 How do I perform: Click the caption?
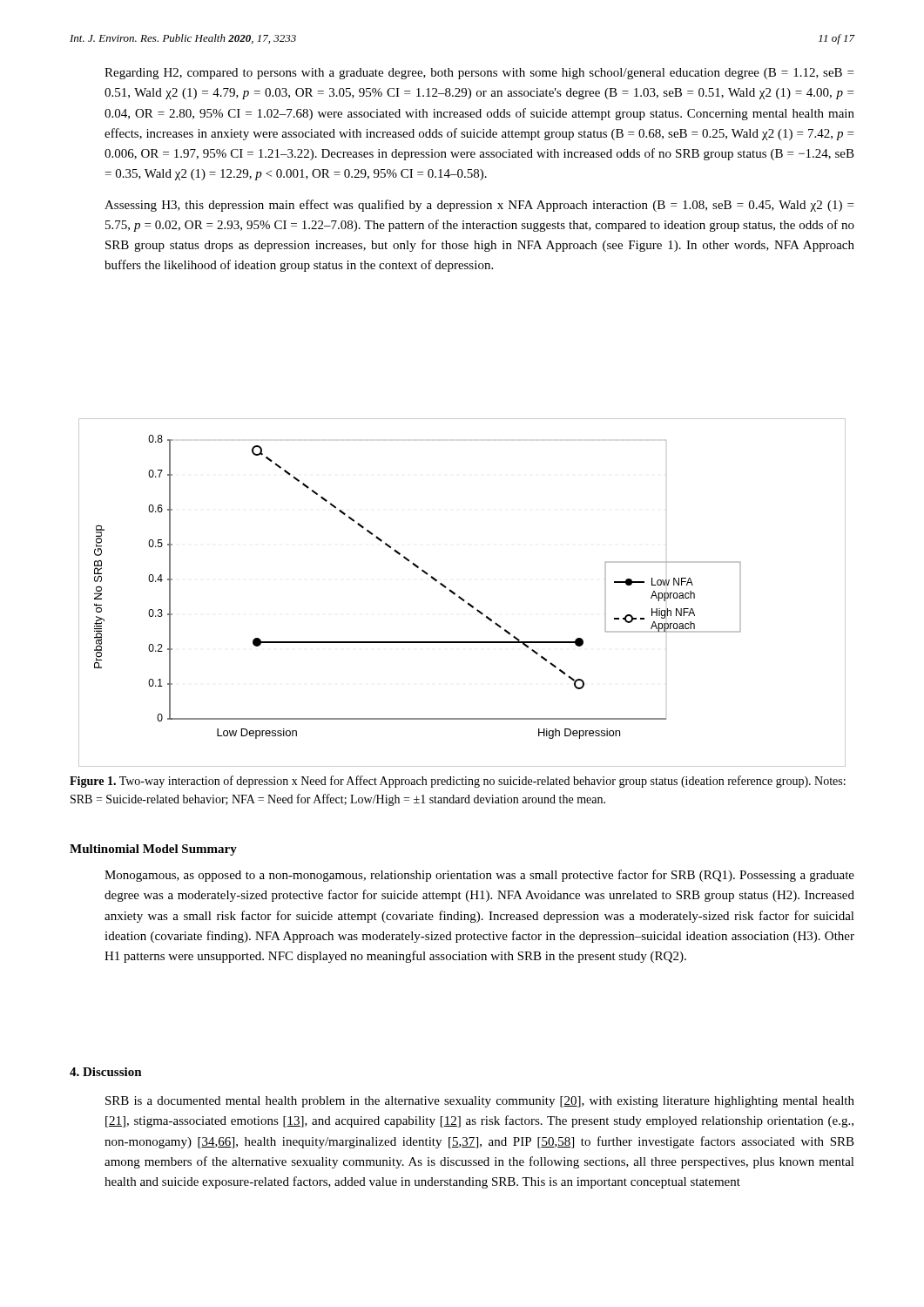[x=462, y=790]
